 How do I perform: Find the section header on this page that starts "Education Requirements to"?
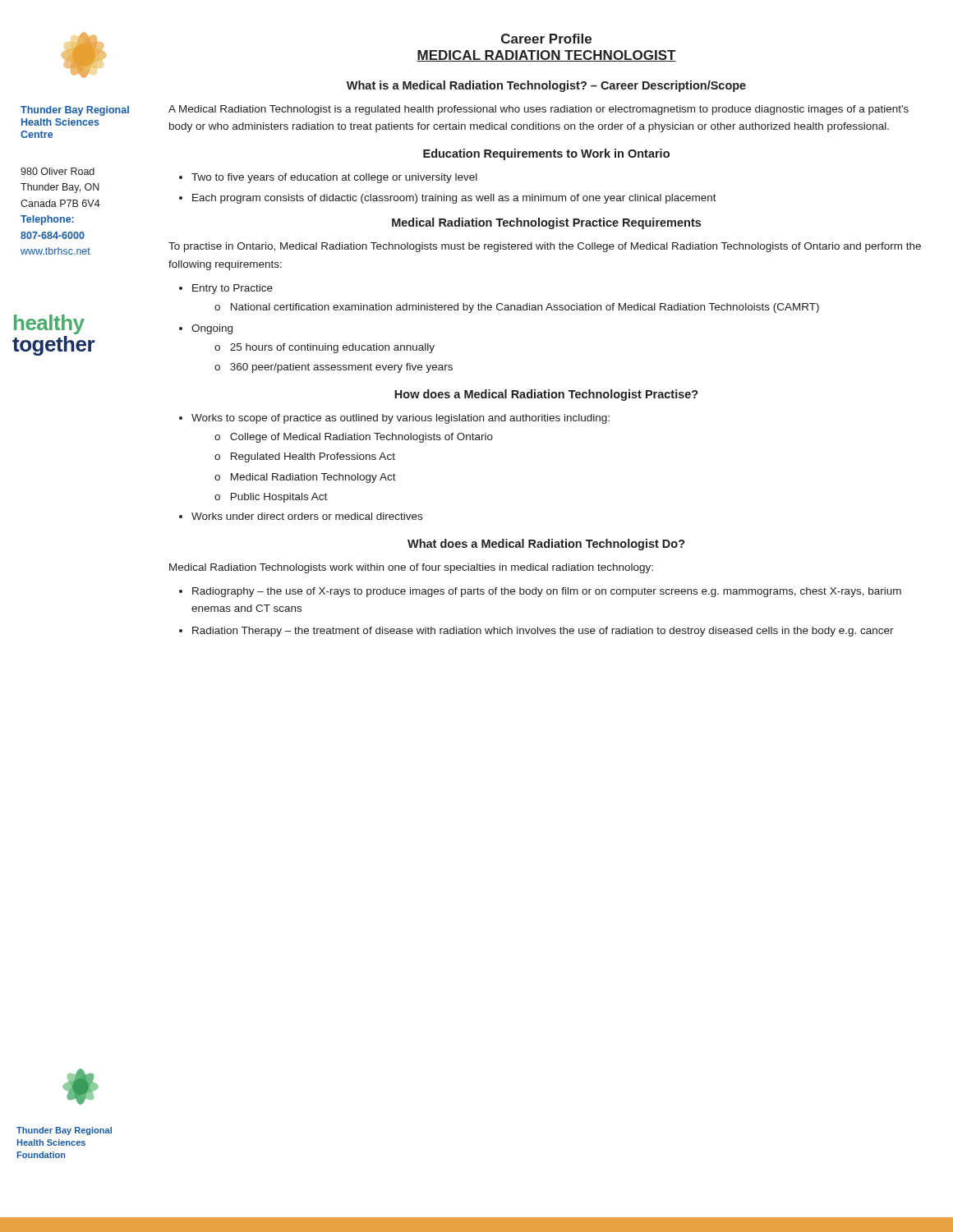[546, 153]
